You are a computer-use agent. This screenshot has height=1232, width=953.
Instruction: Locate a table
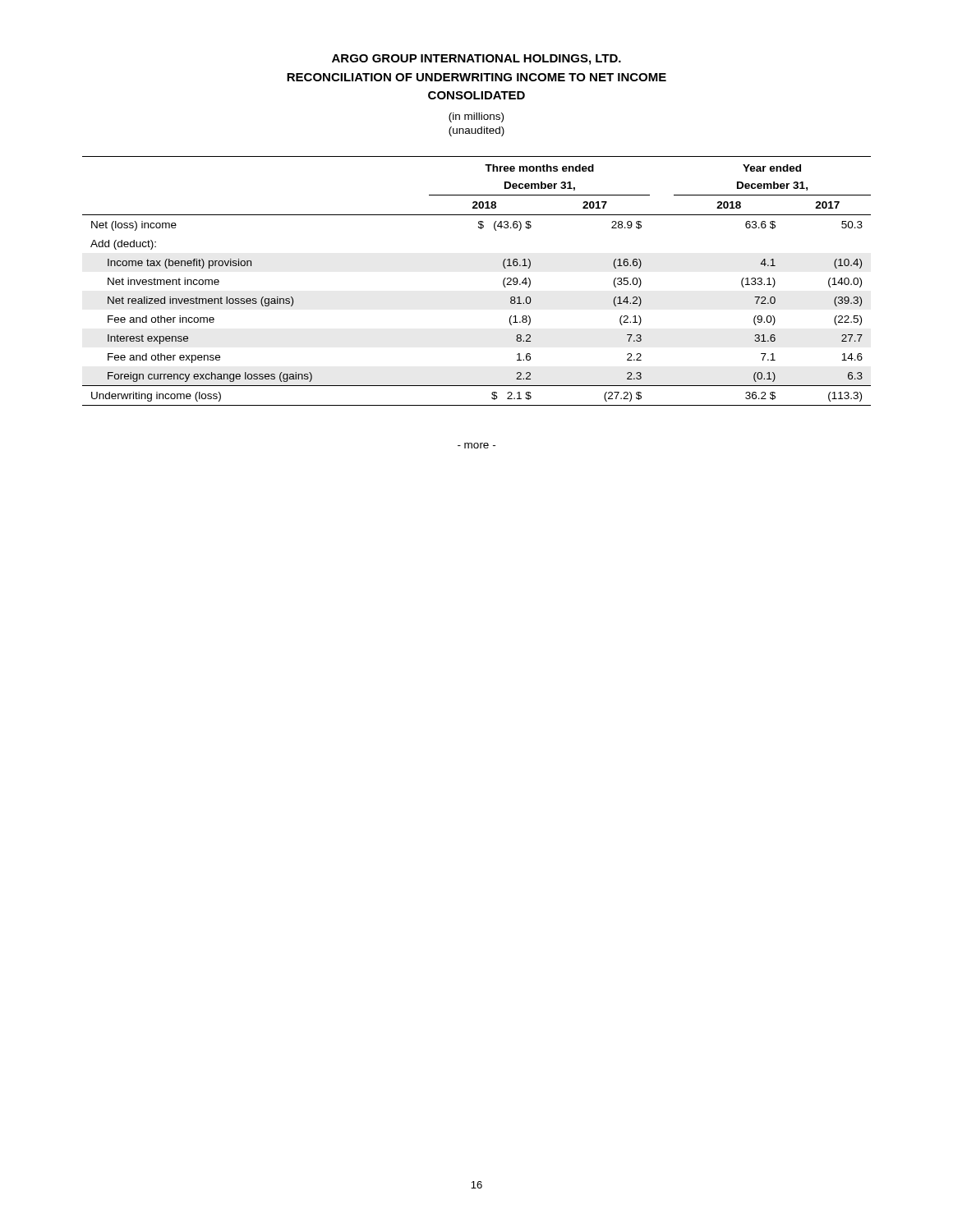coord(476,280)
